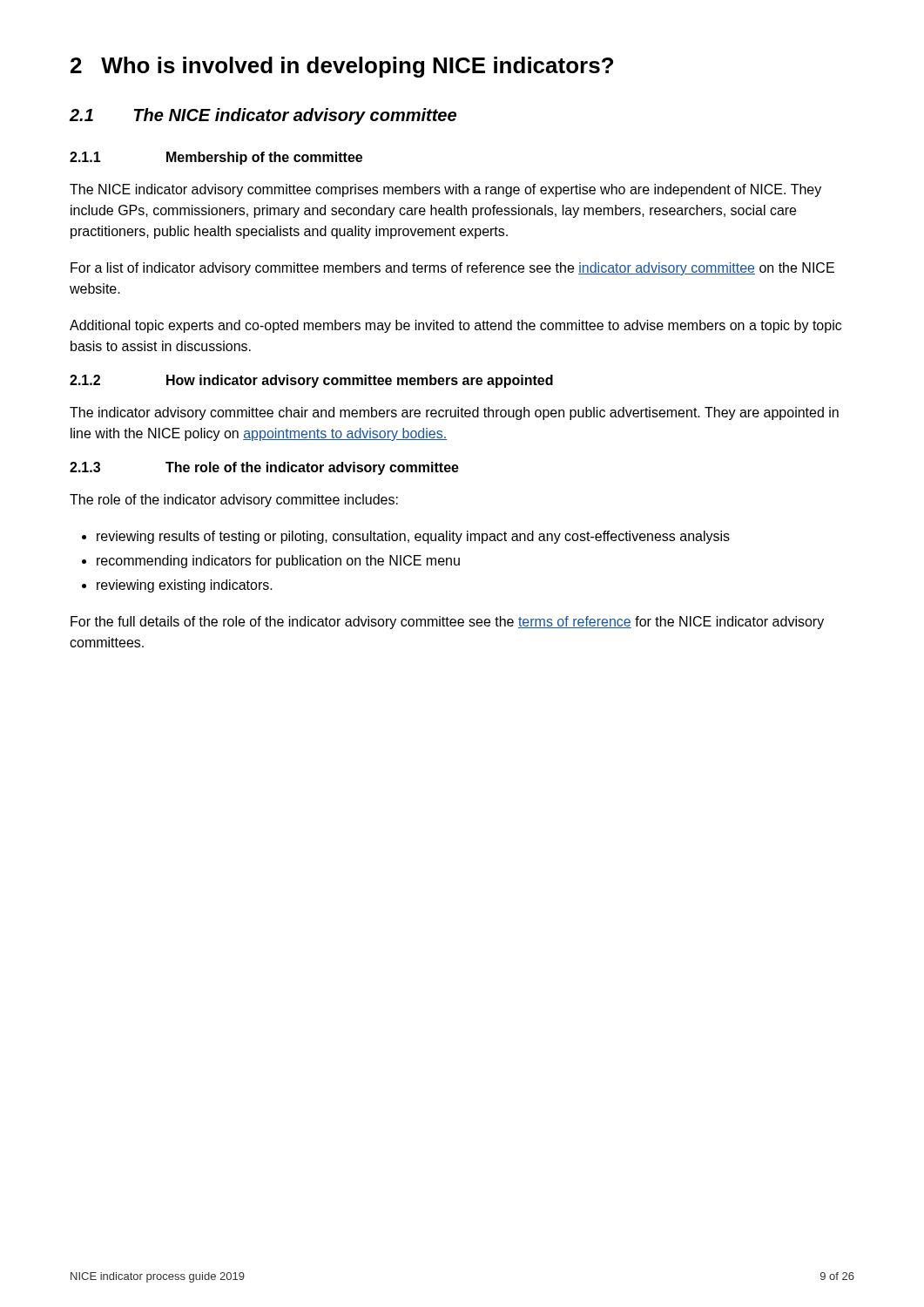Find the block on this page that starts "For the full details of the"
The image size is (924, 1307).
(x=447, y=632)
